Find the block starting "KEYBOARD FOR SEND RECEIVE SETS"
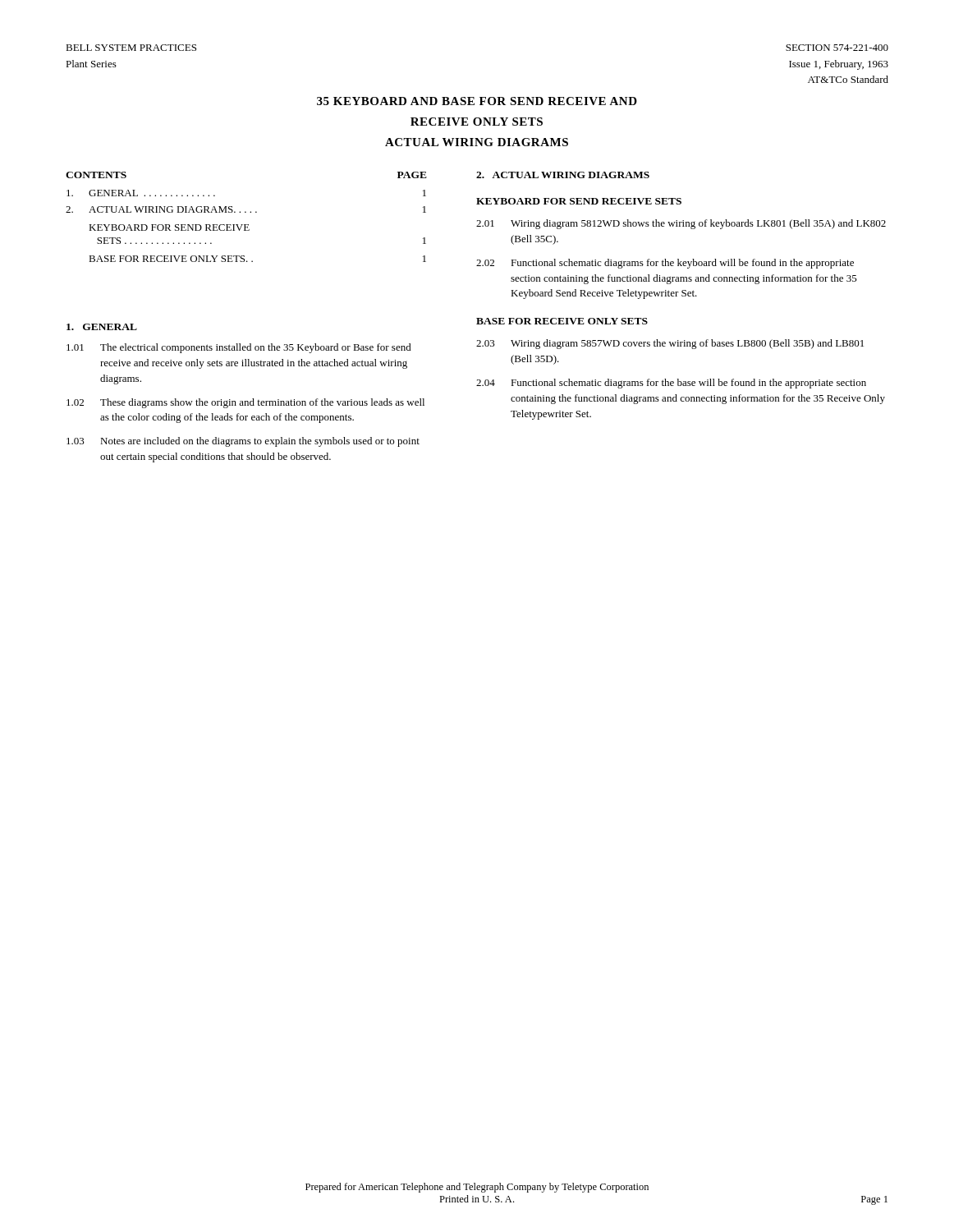 point(579,201)
